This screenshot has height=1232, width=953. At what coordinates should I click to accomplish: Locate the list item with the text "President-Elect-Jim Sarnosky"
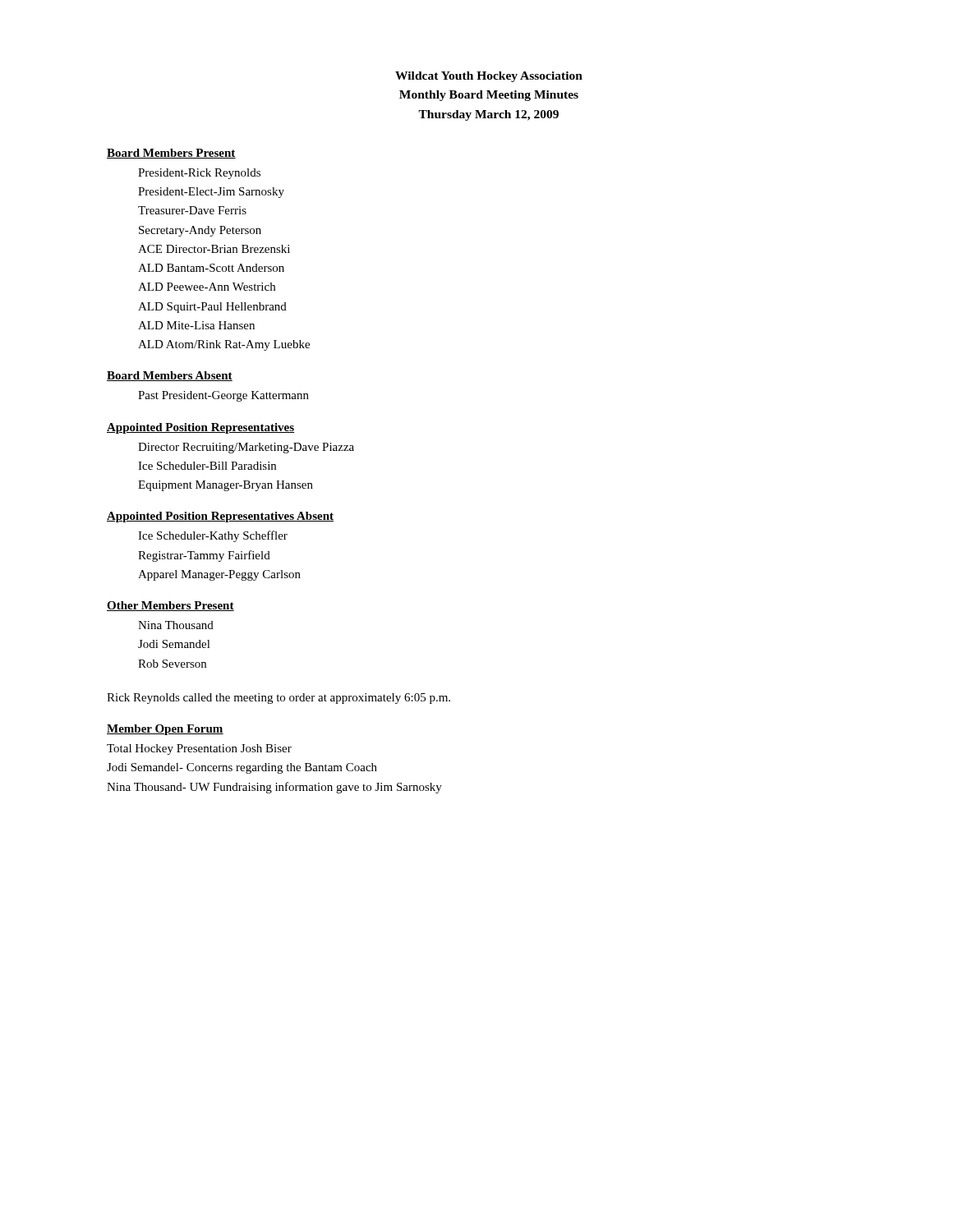(x=211, y=191)
